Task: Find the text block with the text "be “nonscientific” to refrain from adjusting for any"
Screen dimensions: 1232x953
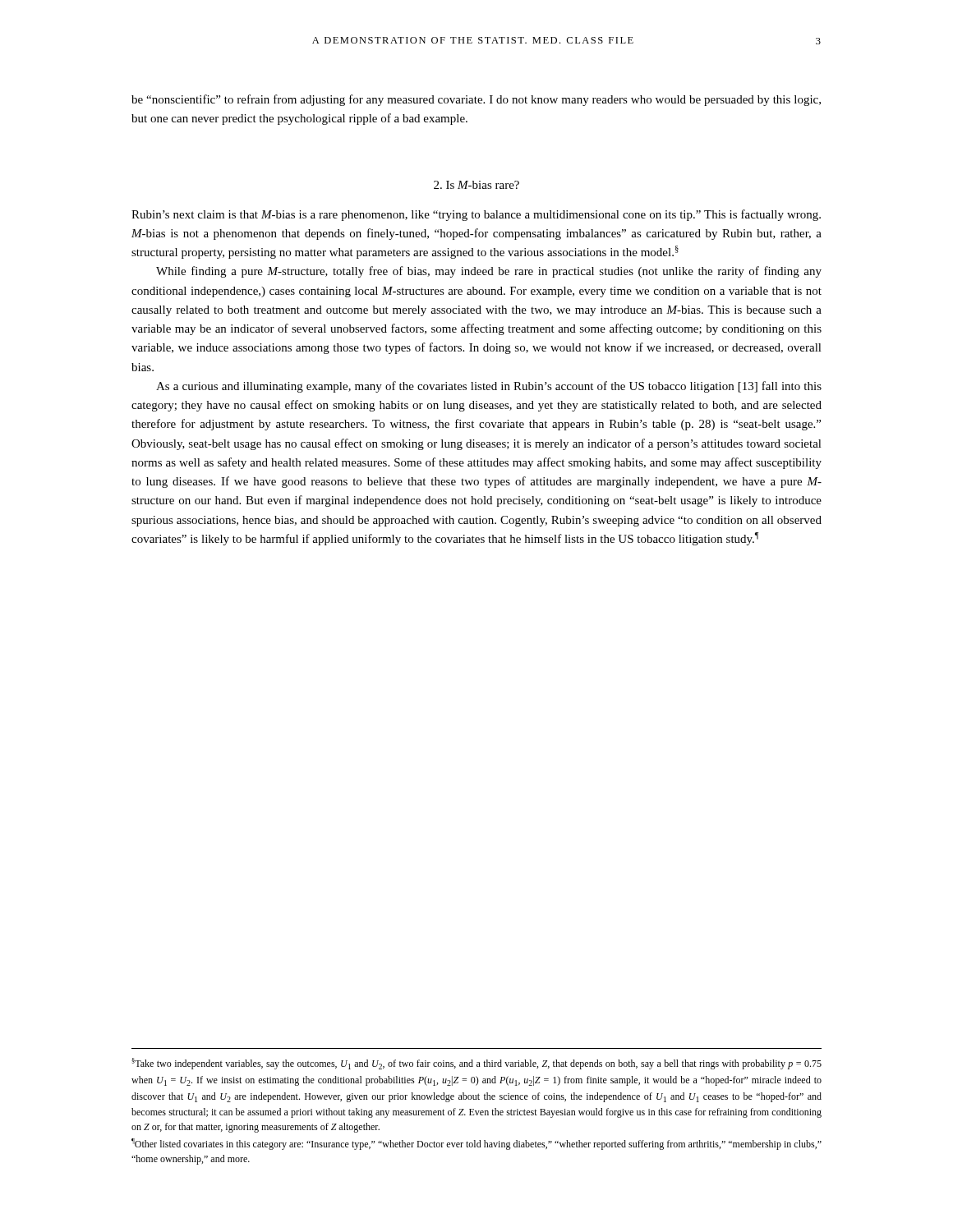Action: coord(476,109)
